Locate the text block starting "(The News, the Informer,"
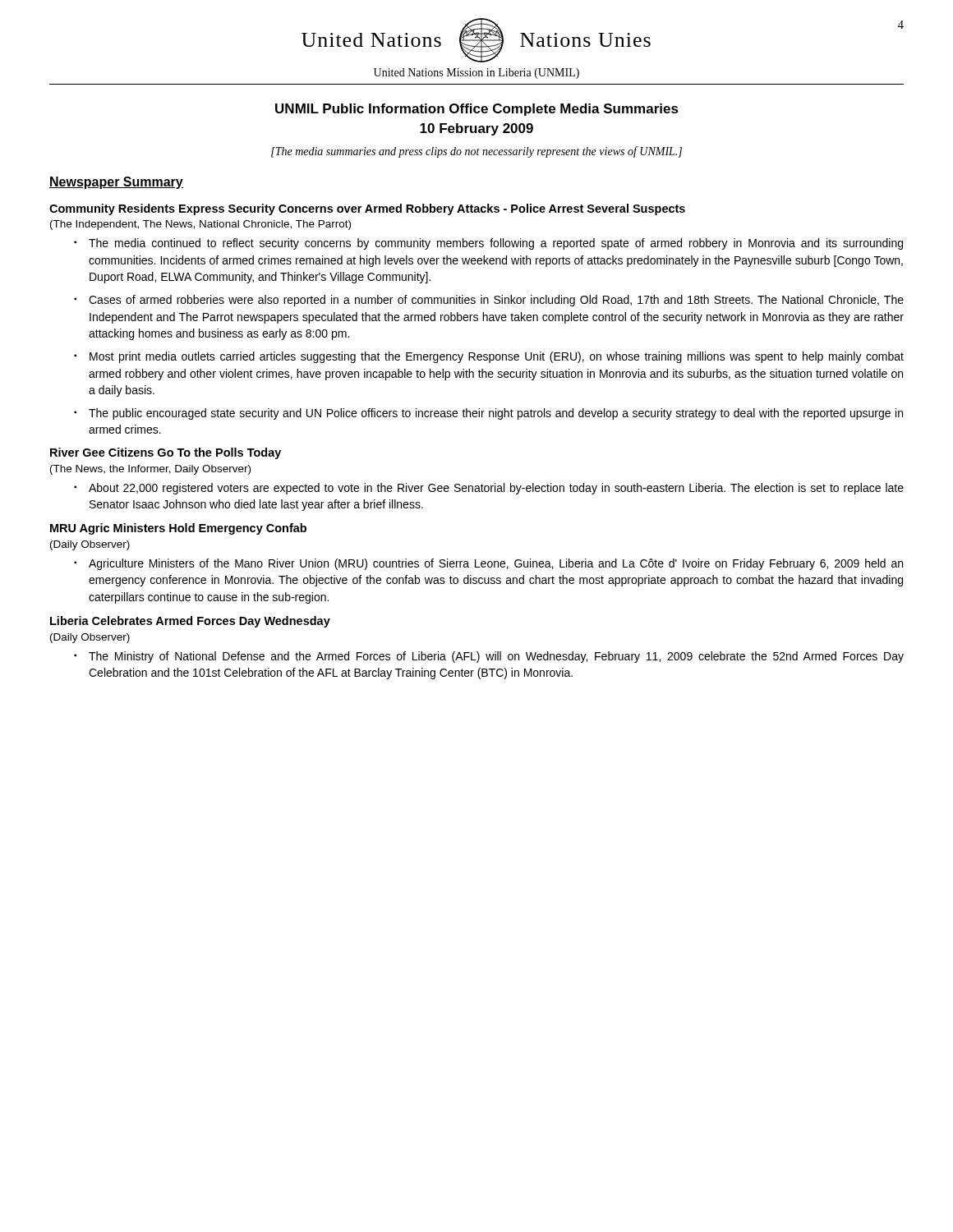Image resolution: width=953 pixels, height=1232 pixels. [150, 468]
